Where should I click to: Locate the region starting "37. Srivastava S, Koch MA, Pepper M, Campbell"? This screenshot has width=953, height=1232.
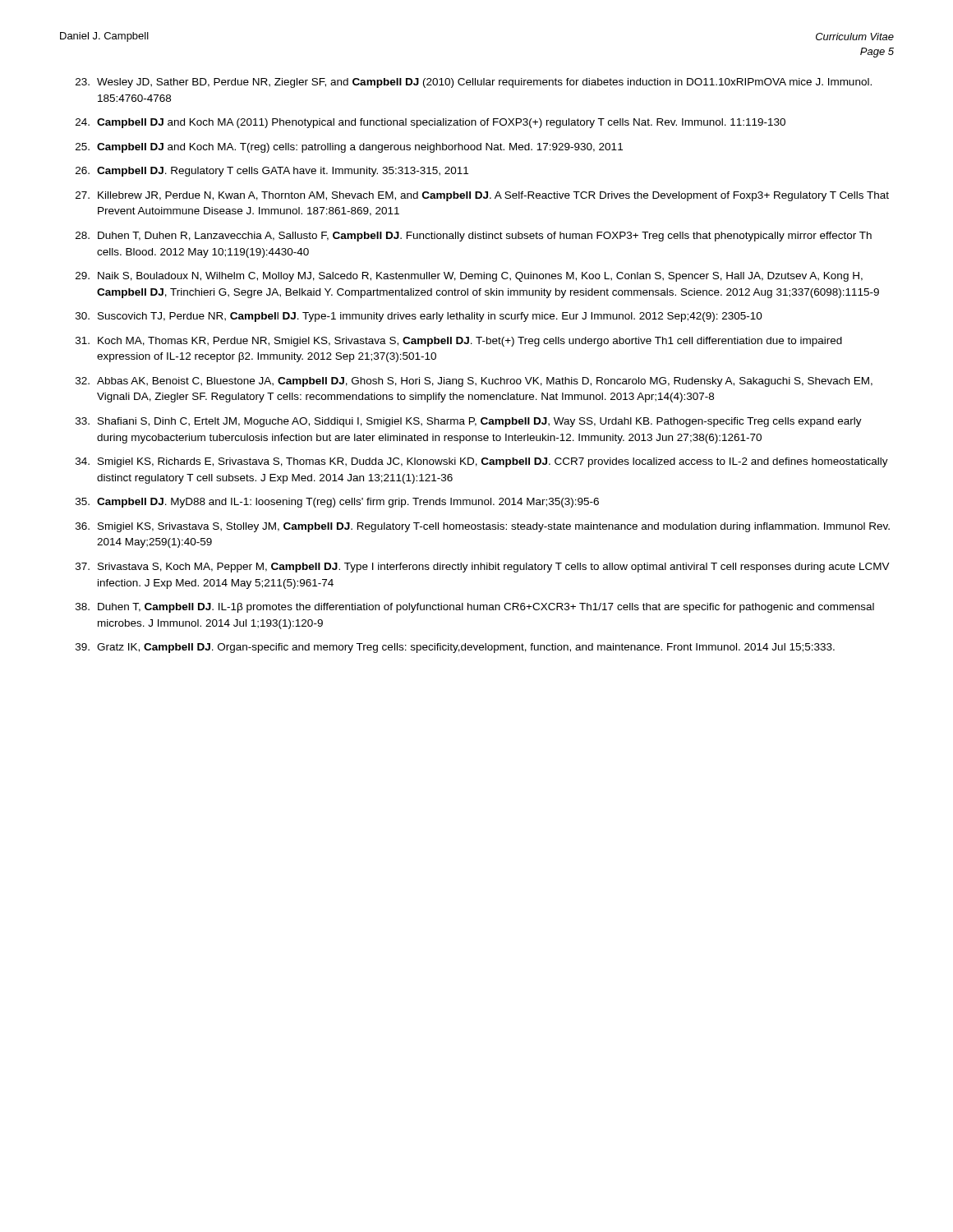click(x=476, y=575)
